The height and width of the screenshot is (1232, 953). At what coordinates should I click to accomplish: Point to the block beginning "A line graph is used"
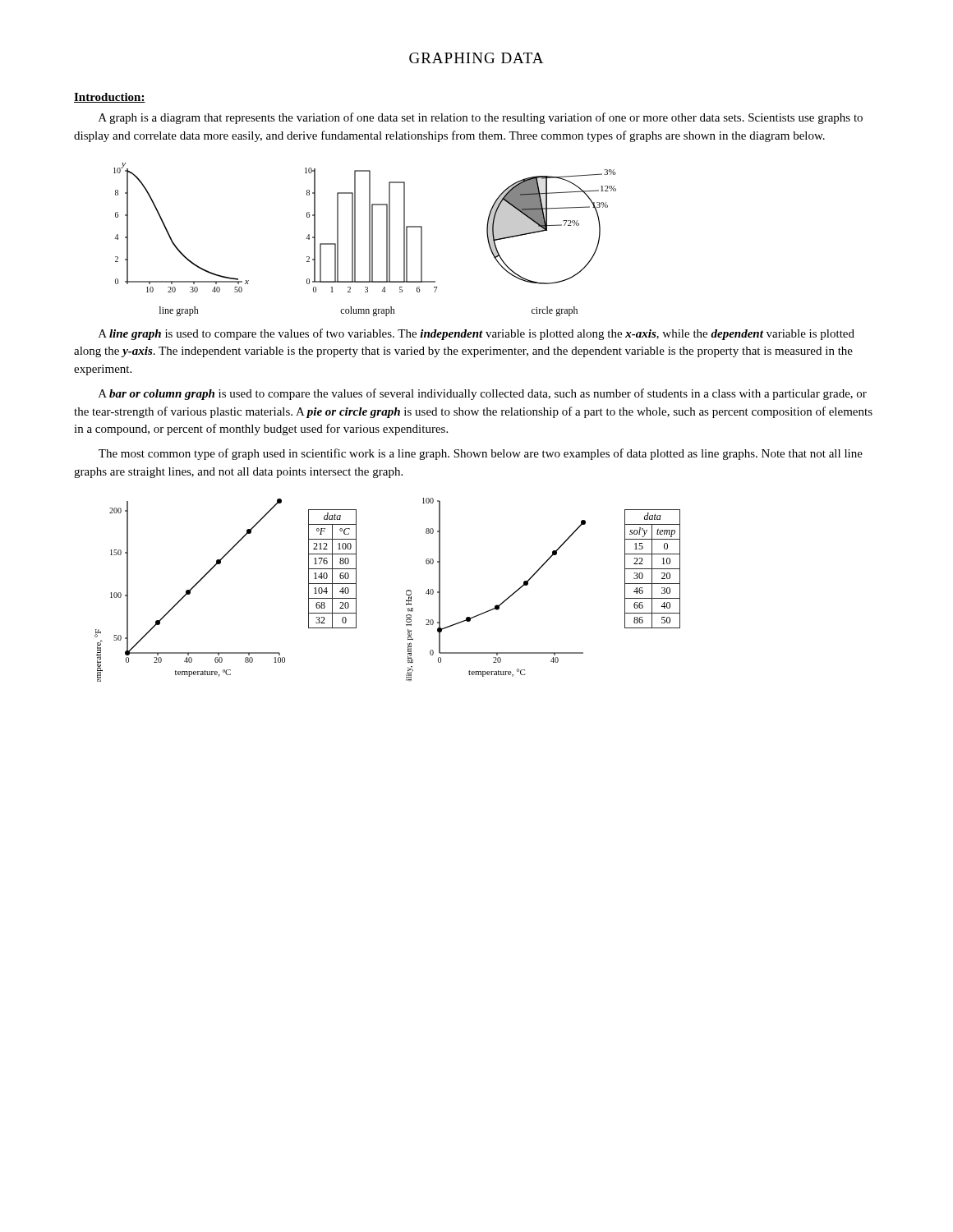click(464, 351)
